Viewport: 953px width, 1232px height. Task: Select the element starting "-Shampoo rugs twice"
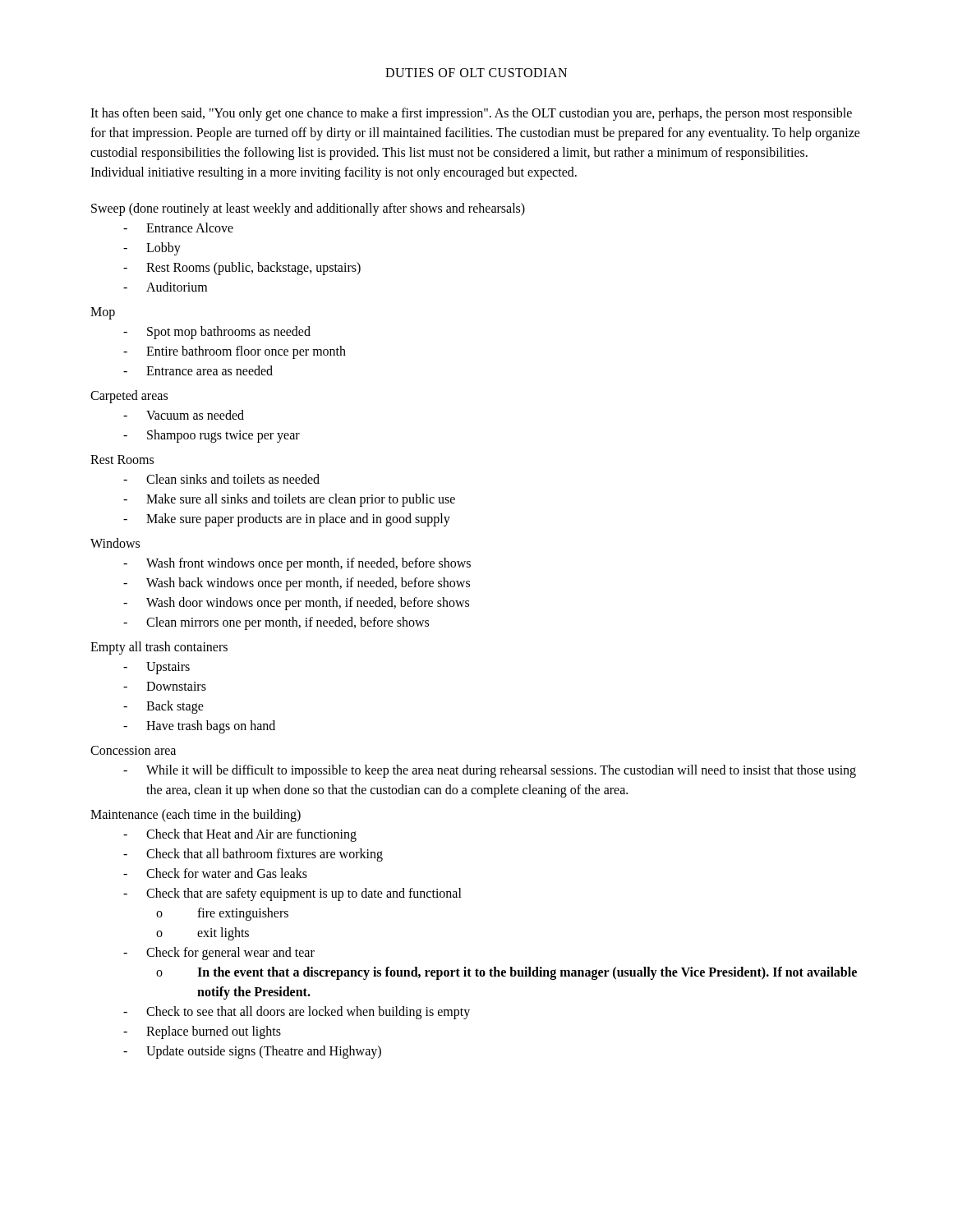[212, 436]
